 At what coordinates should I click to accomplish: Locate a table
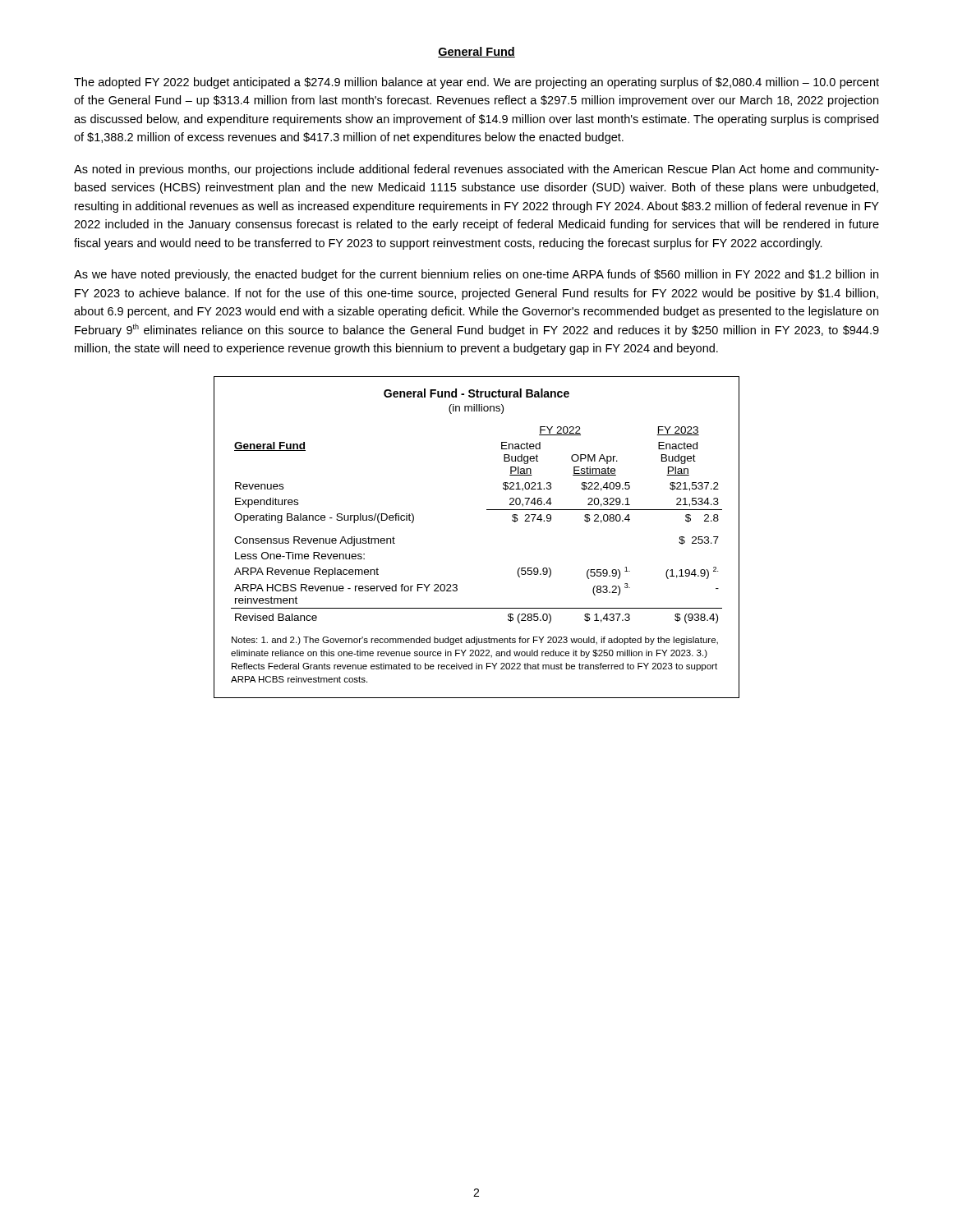pos(476,537)
